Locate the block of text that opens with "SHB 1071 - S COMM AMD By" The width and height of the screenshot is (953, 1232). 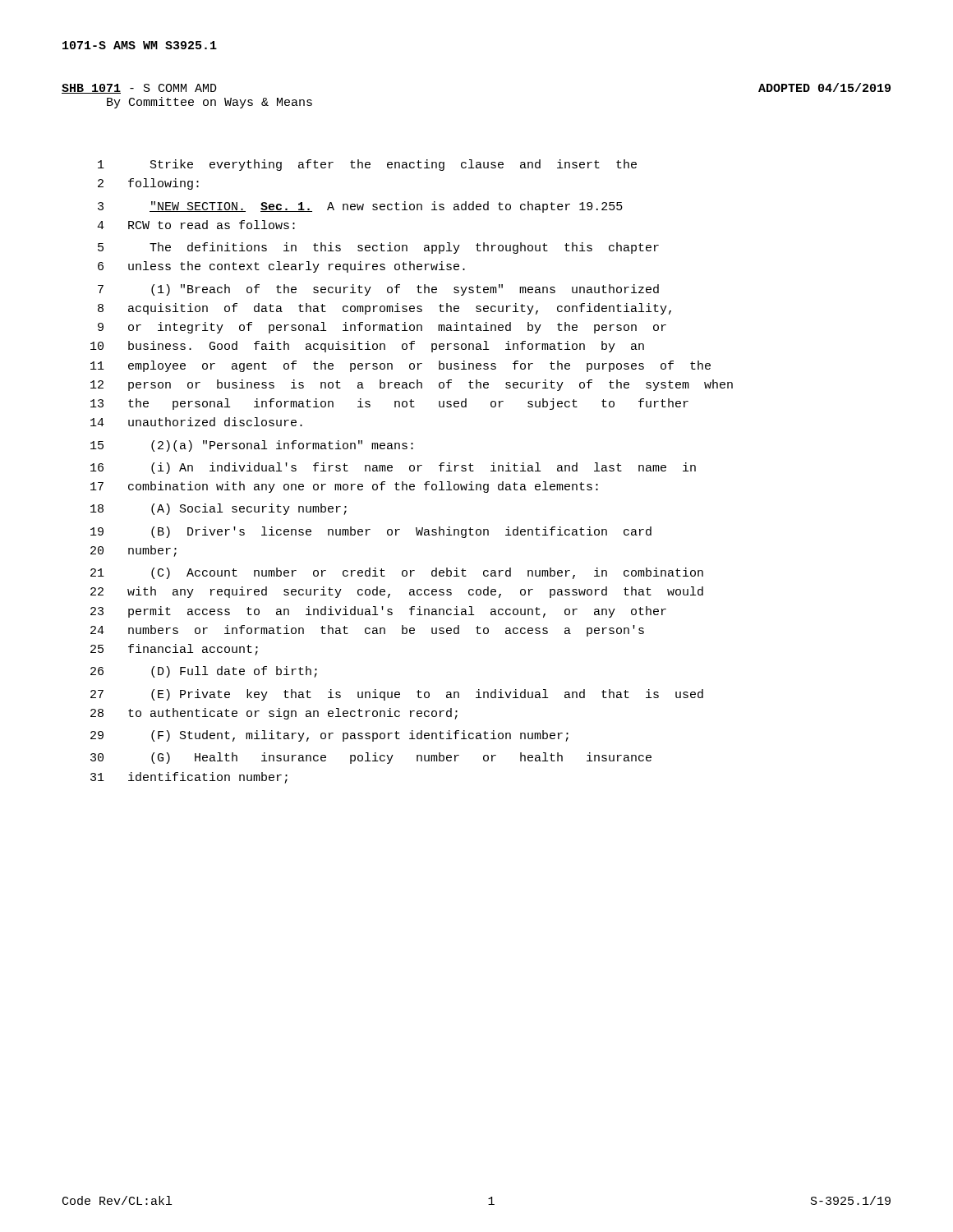pyautogui.click(x=187, y=96)
